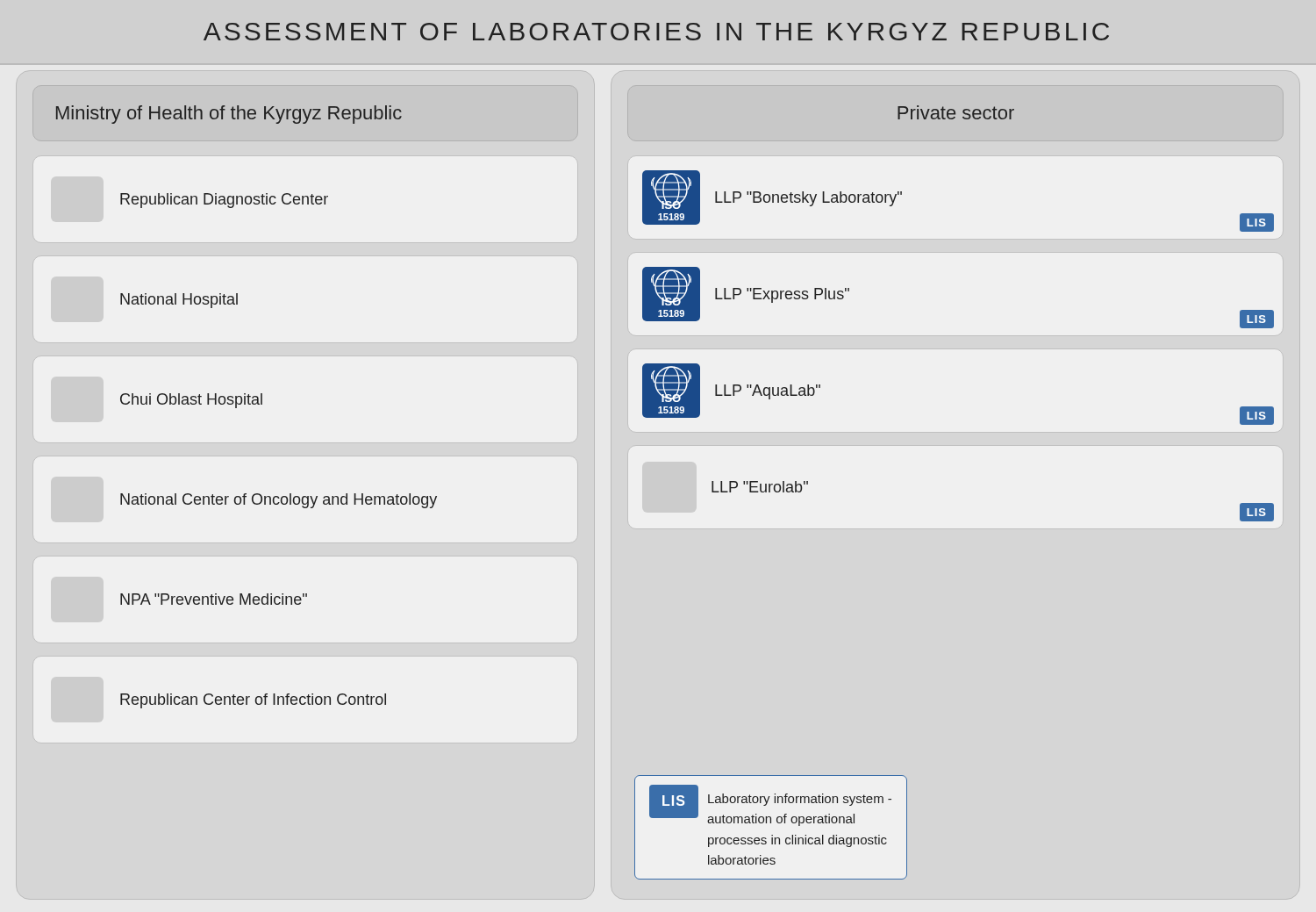The height and width of the screenshot is (912, 1316).
Task: Where does it say "Republican Diagnostic Center"?
Action: click(x=305, y=199)
